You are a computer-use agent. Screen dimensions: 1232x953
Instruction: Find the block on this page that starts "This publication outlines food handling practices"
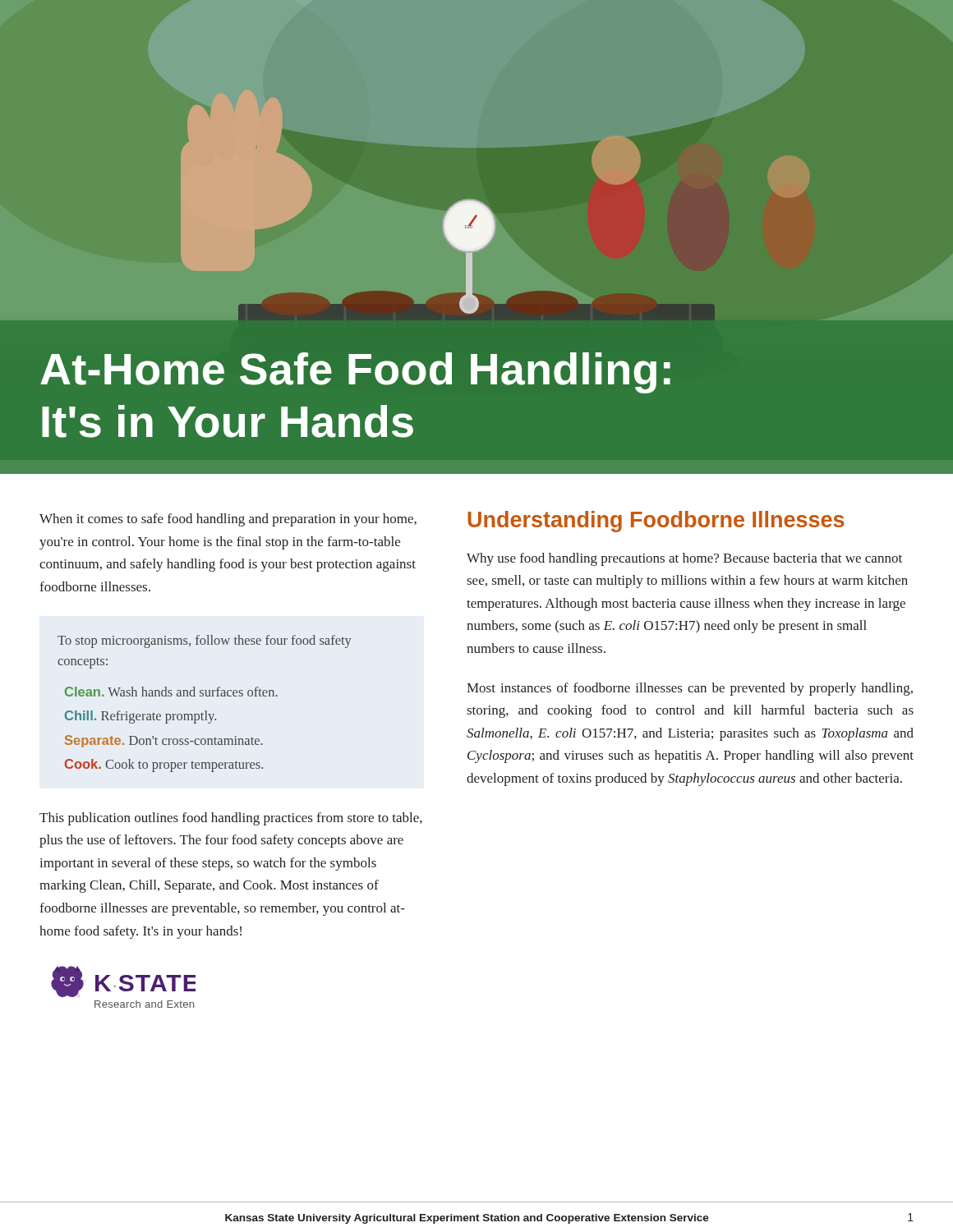pyautogui.click(x=231, y=874)
